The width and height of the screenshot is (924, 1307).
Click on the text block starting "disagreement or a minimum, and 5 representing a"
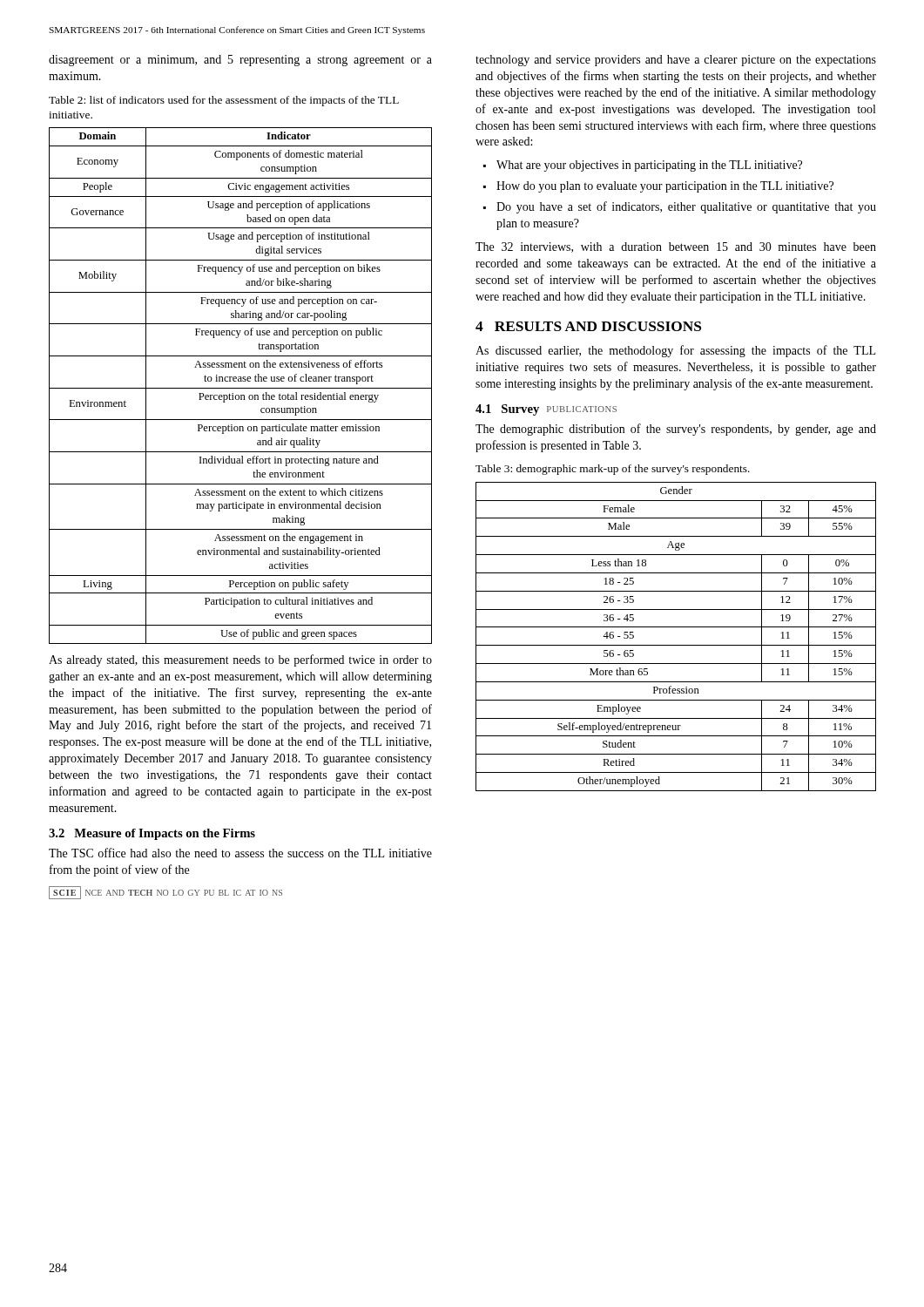click(x=240, y=69)
